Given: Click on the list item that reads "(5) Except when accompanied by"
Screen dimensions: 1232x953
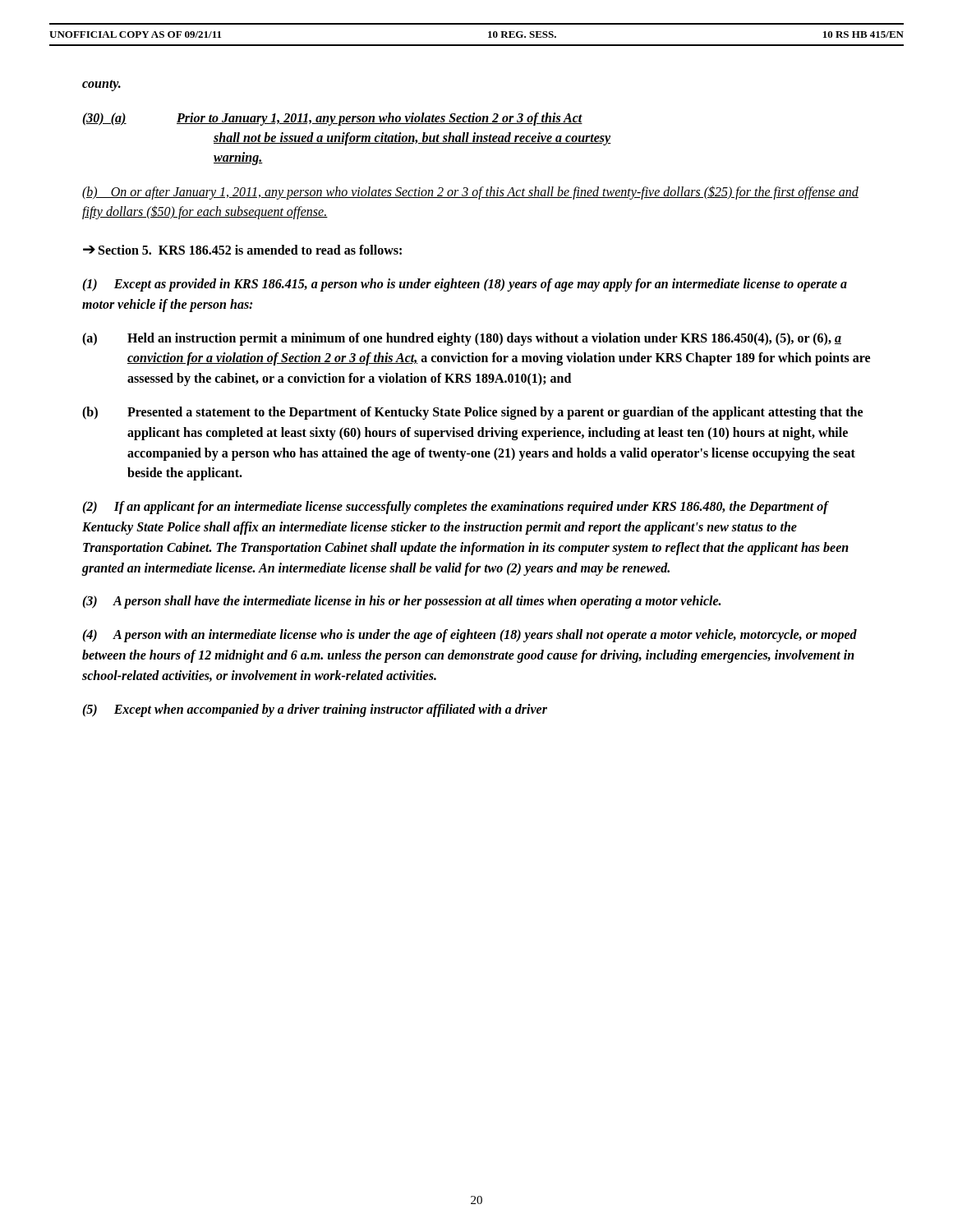Looking at the screenshot, I should click(315, 709).
